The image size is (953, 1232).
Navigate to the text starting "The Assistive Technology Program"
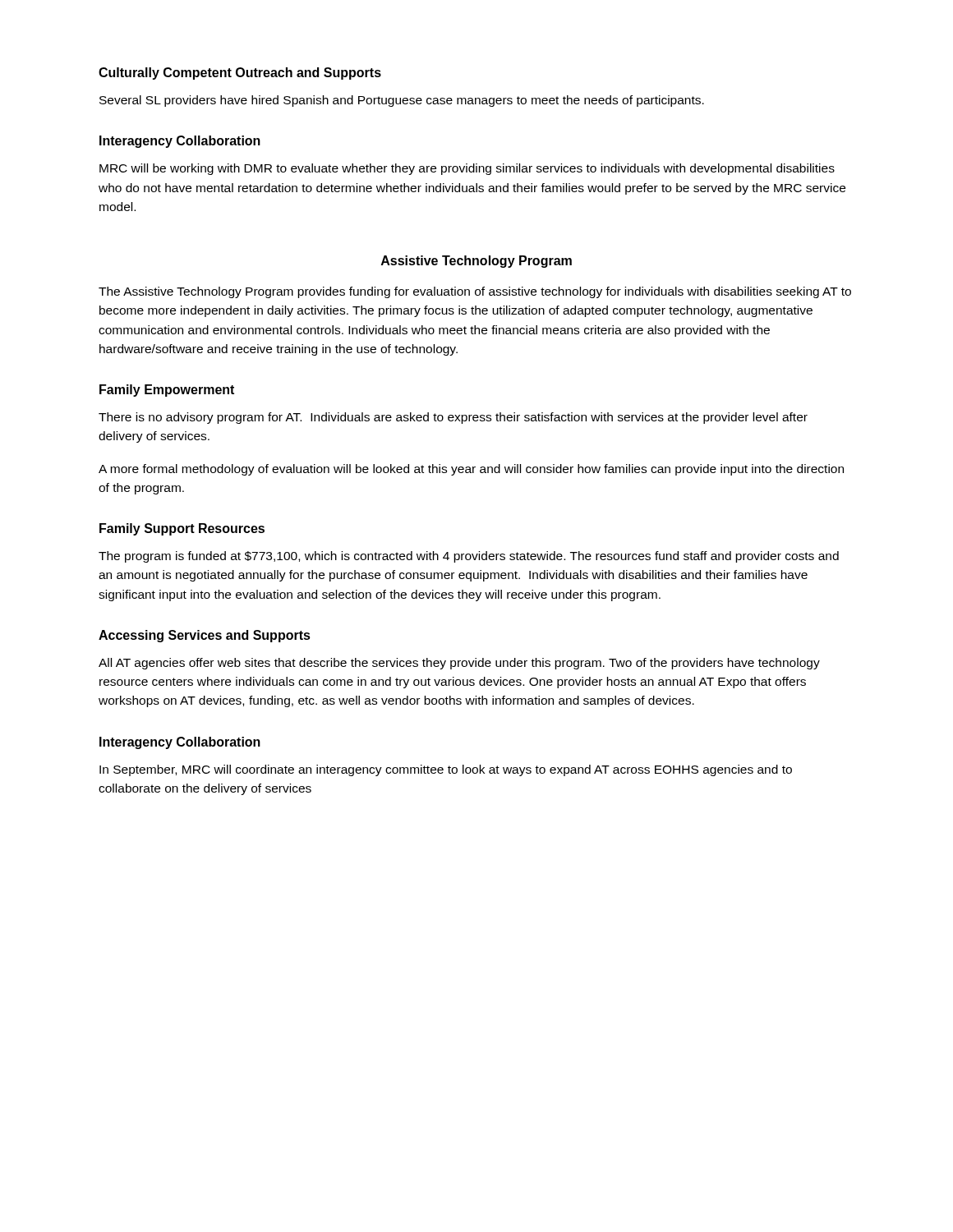pyautogui.click(x=475, y=320)
